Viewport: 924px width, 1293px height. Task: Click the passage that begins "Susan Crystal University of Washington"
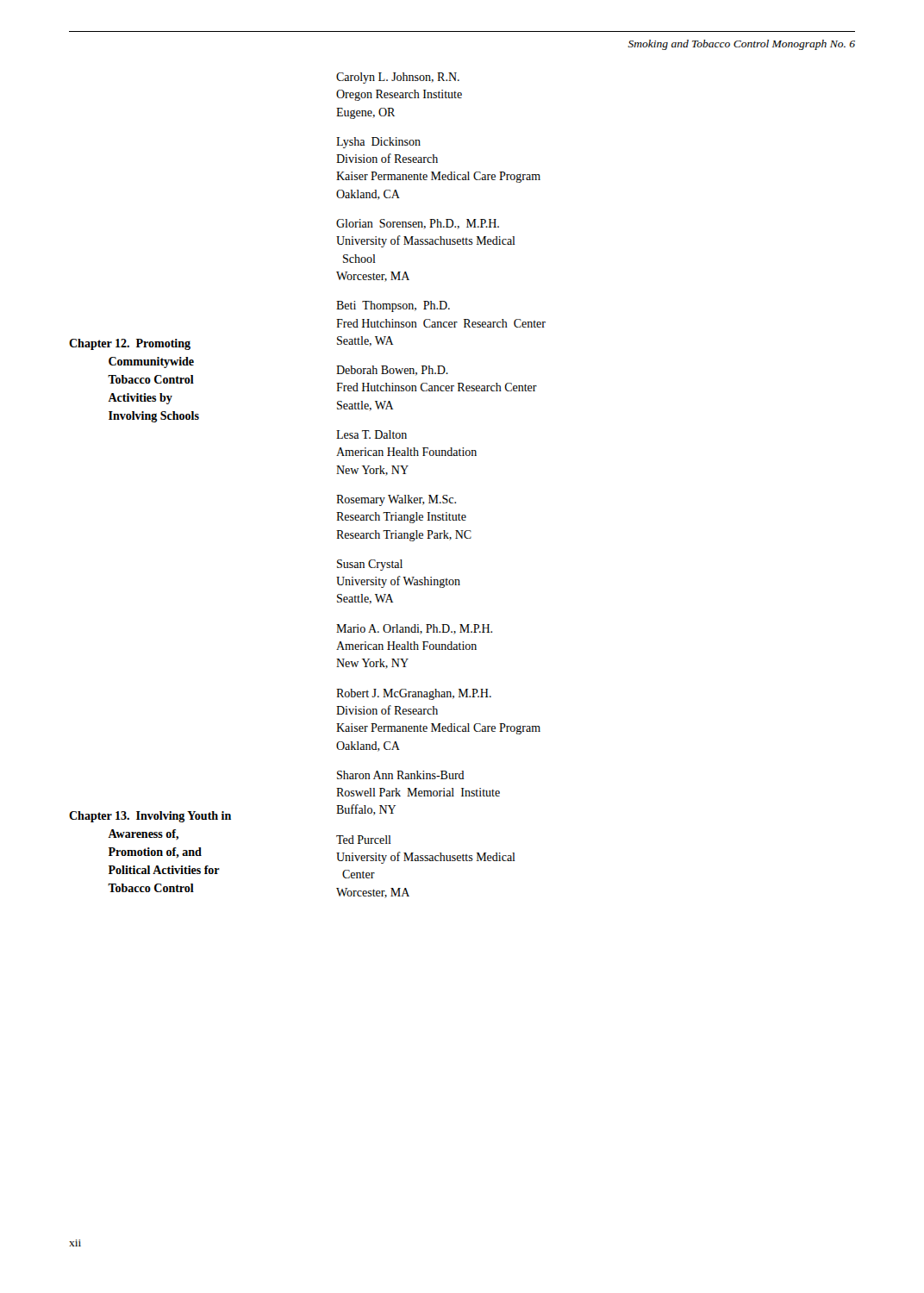click(x=398, y=582)
